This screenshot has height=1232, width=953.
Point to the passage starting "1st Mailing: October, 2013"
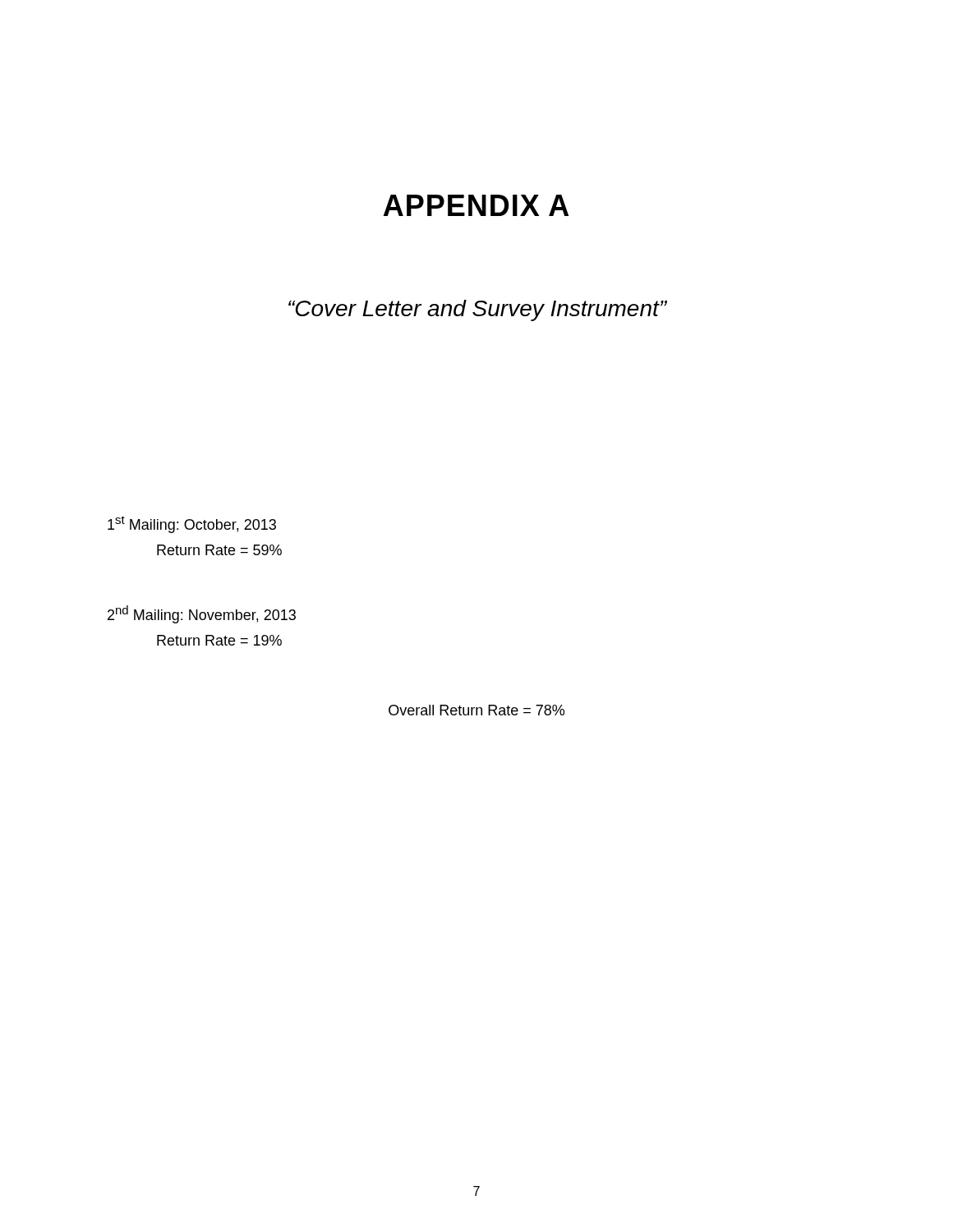(x=195, y=535)
